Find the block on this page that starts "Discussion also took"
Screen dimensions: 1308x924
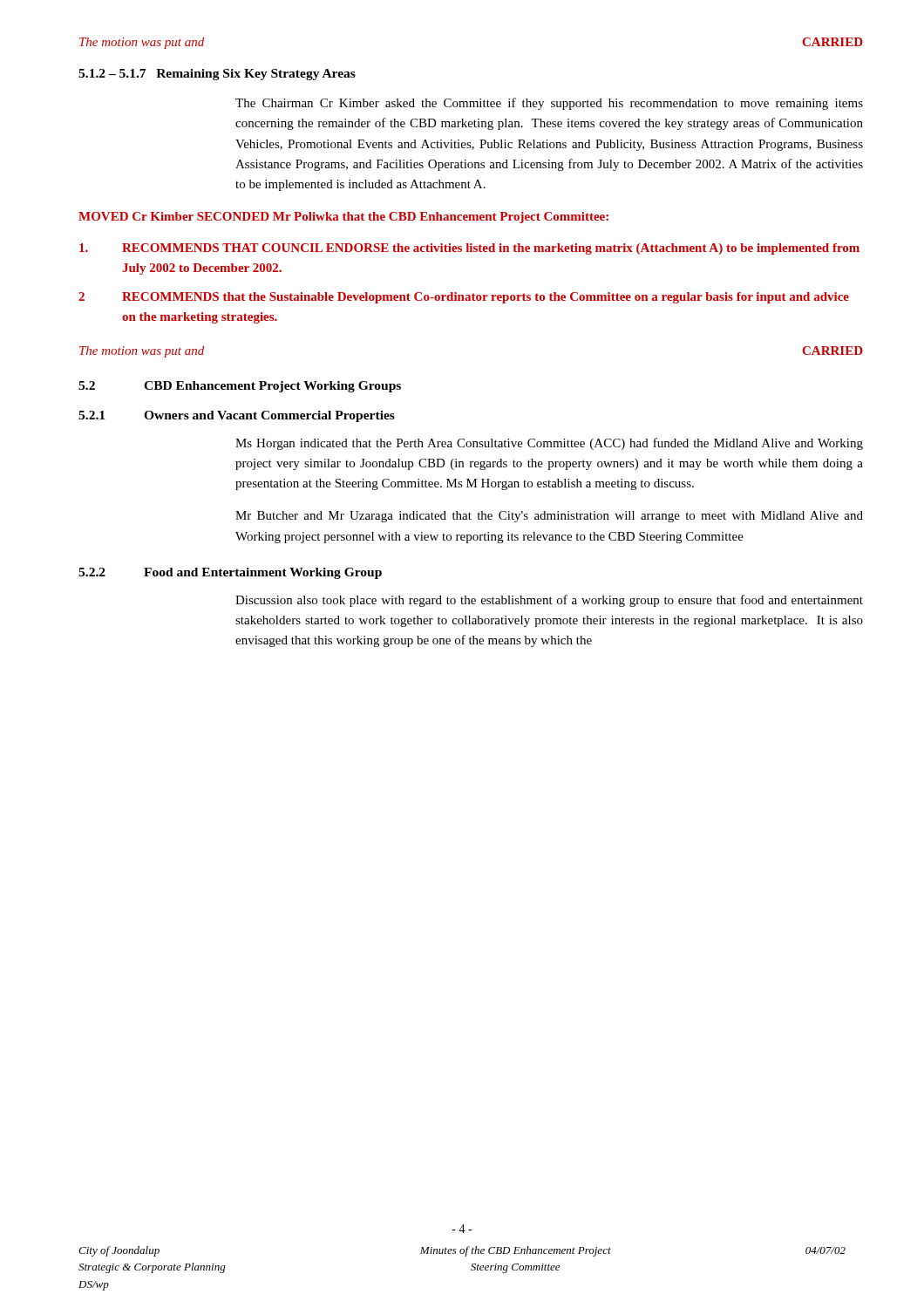549,620
